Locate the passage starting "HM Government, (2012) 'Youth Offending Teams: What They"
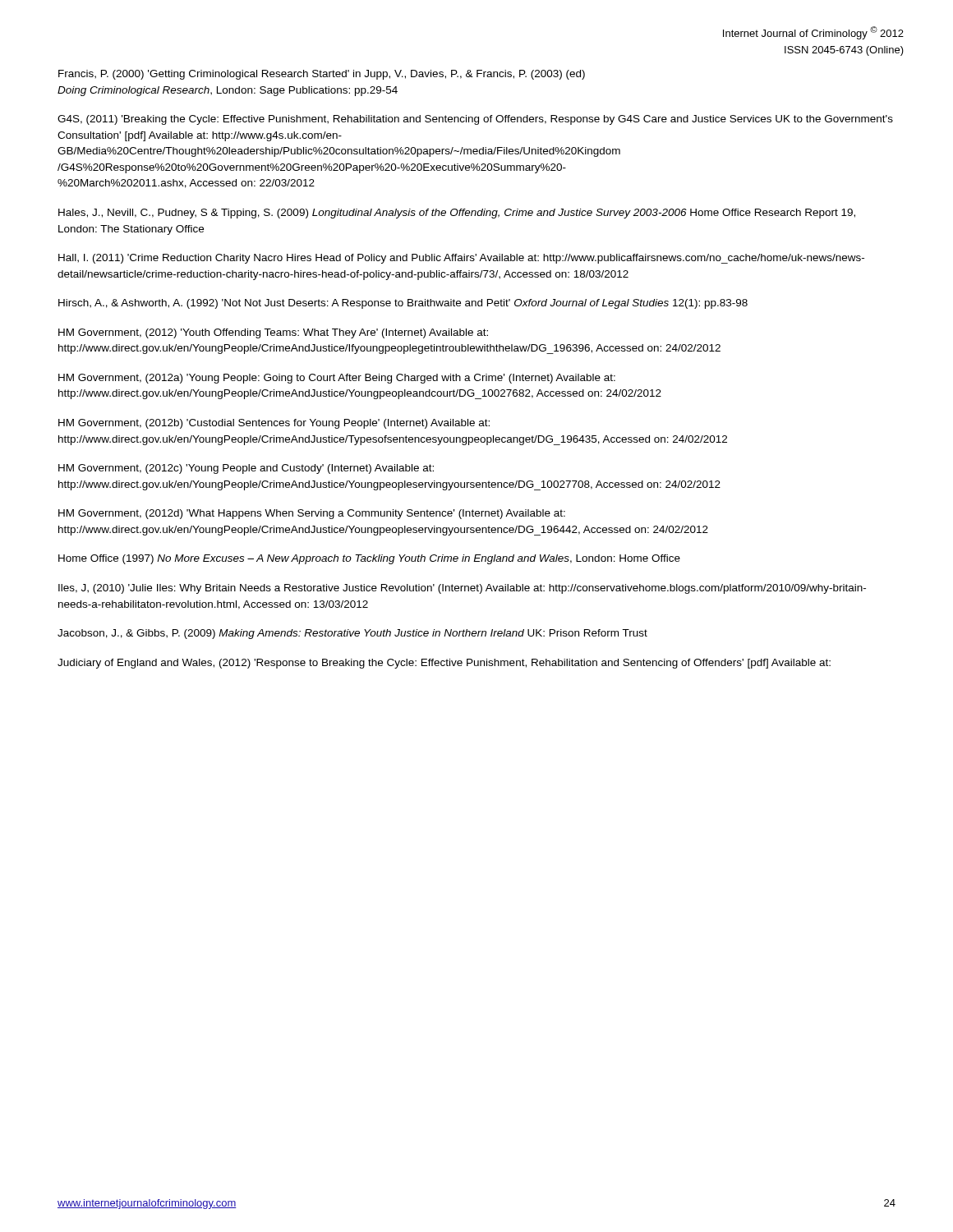953x1232 pixels. click(389, 340)
